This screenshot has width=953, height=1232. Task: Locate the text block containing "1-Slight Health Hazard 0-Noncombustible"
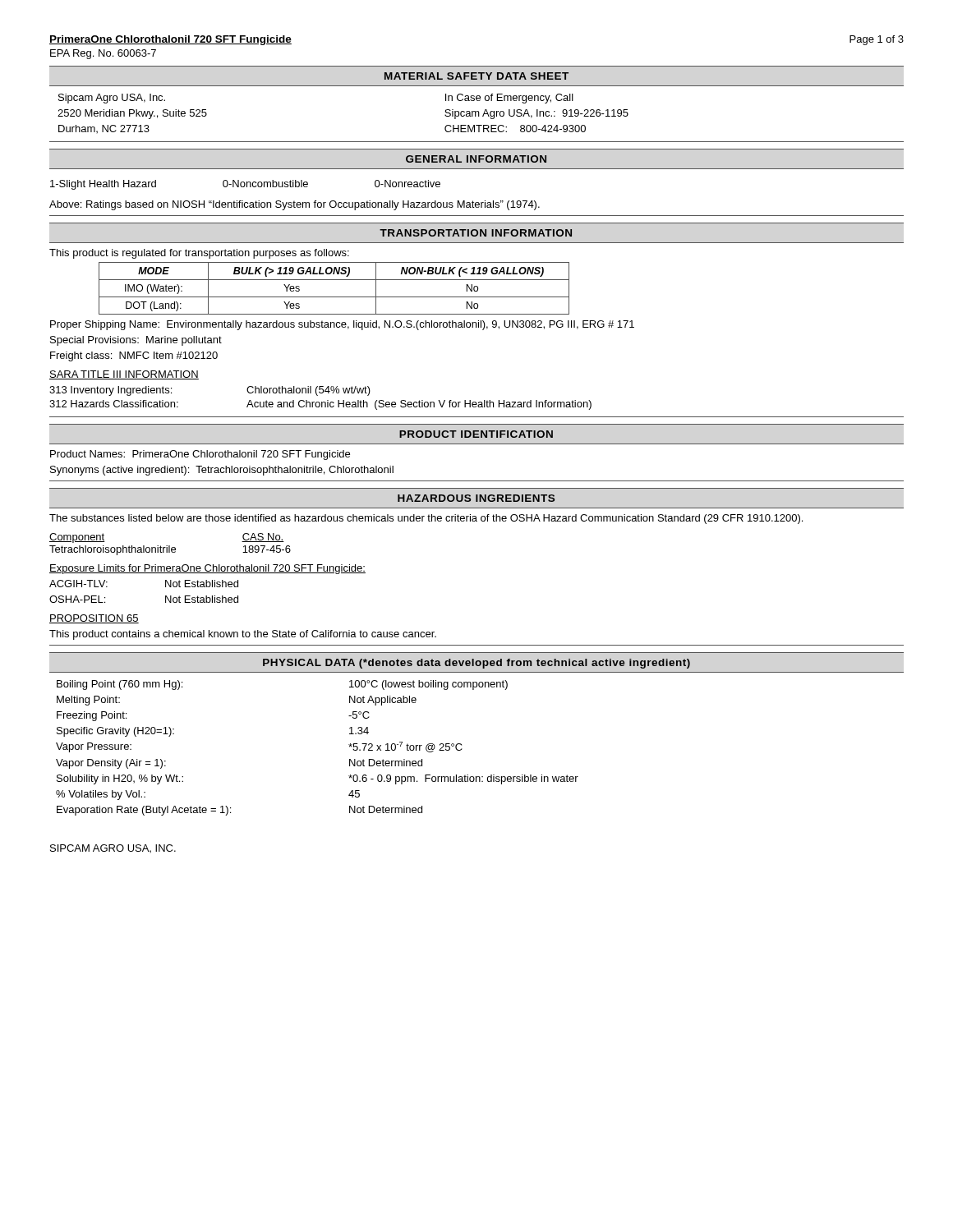click(245, 185)
